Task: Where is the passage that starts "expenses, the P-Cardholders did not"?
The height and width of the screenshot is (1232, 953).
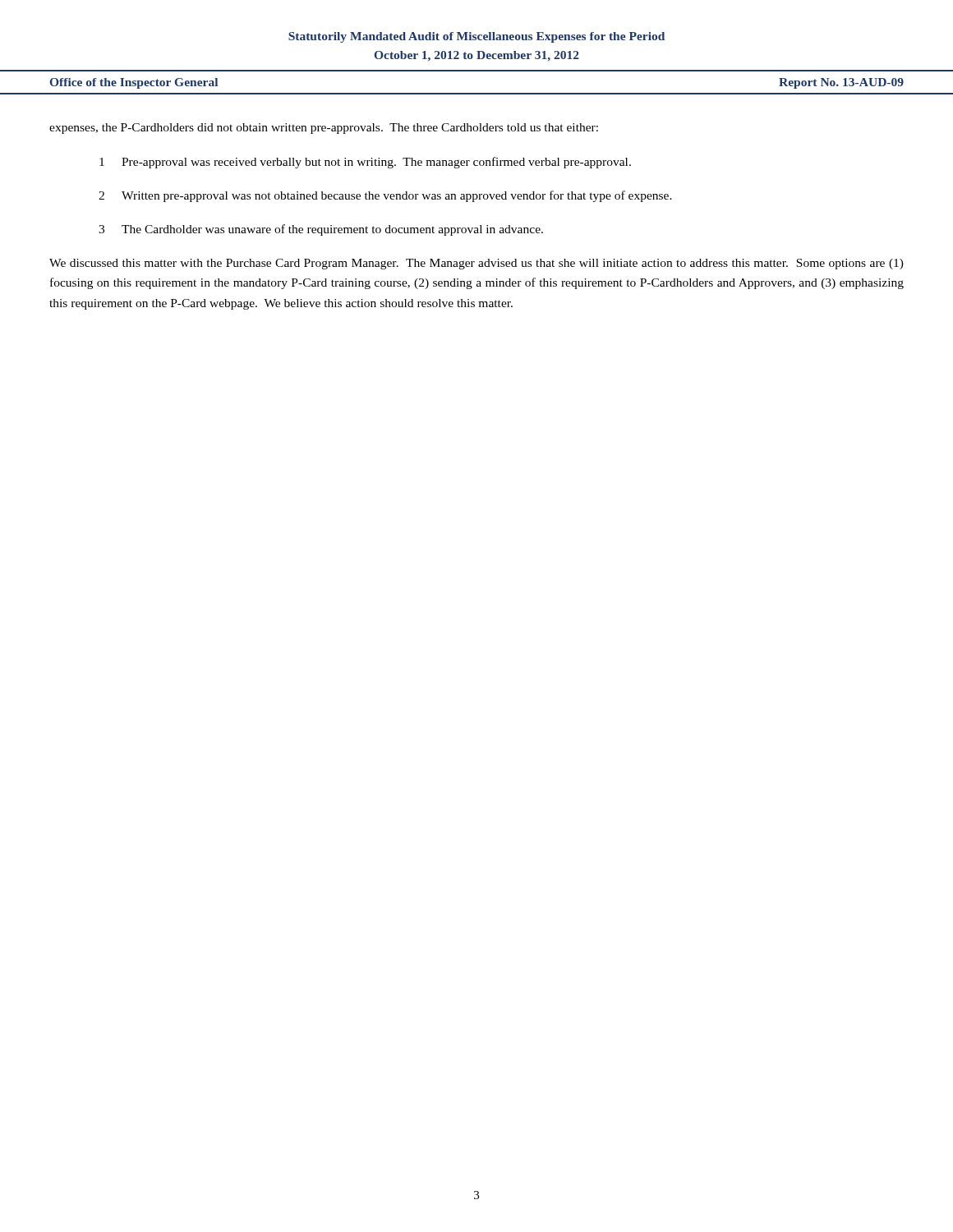Action: click(324, 126)
